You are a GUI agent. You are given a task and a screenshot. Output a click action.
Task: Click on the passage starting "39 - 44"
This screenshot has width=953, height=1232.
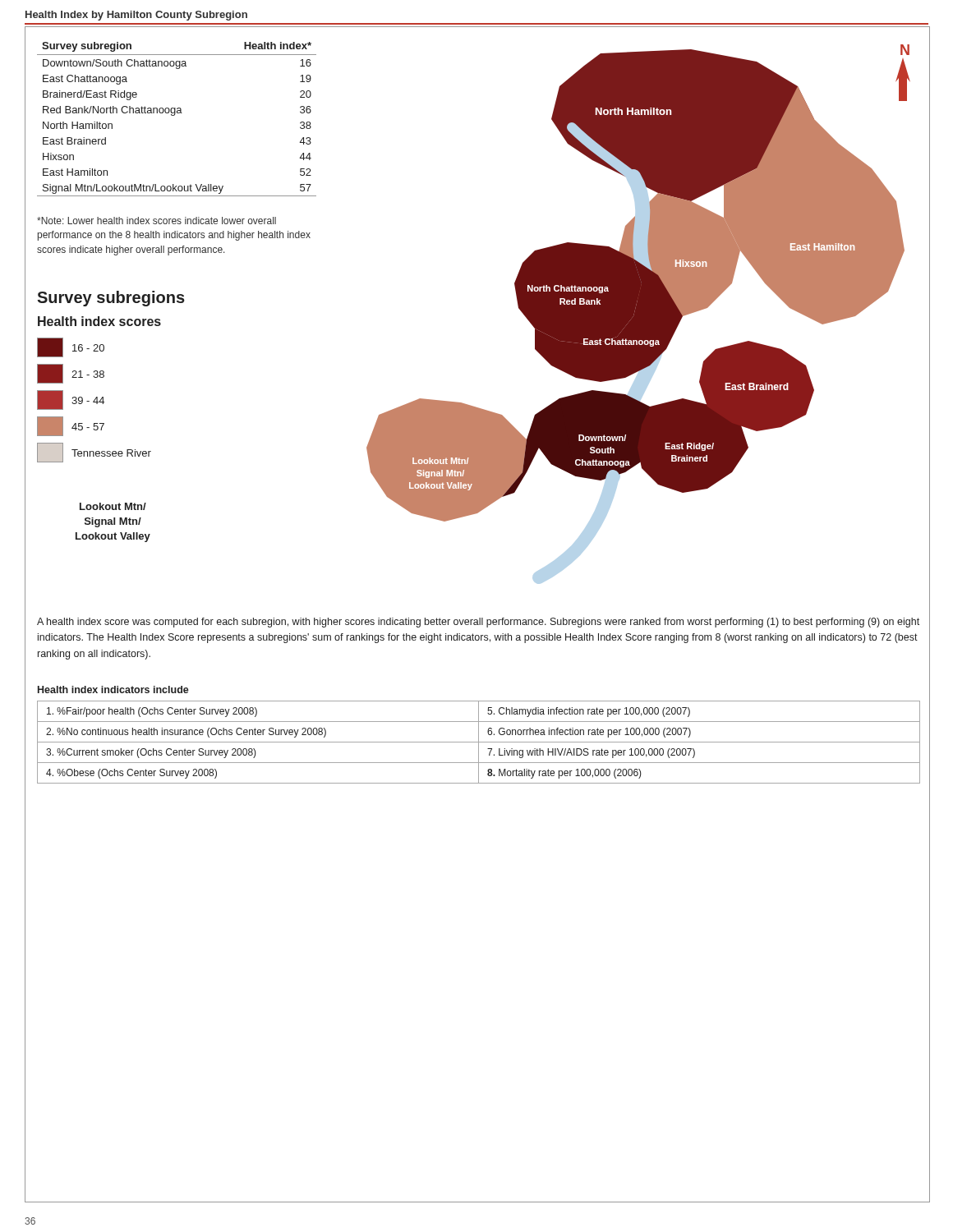coord(71,400)
